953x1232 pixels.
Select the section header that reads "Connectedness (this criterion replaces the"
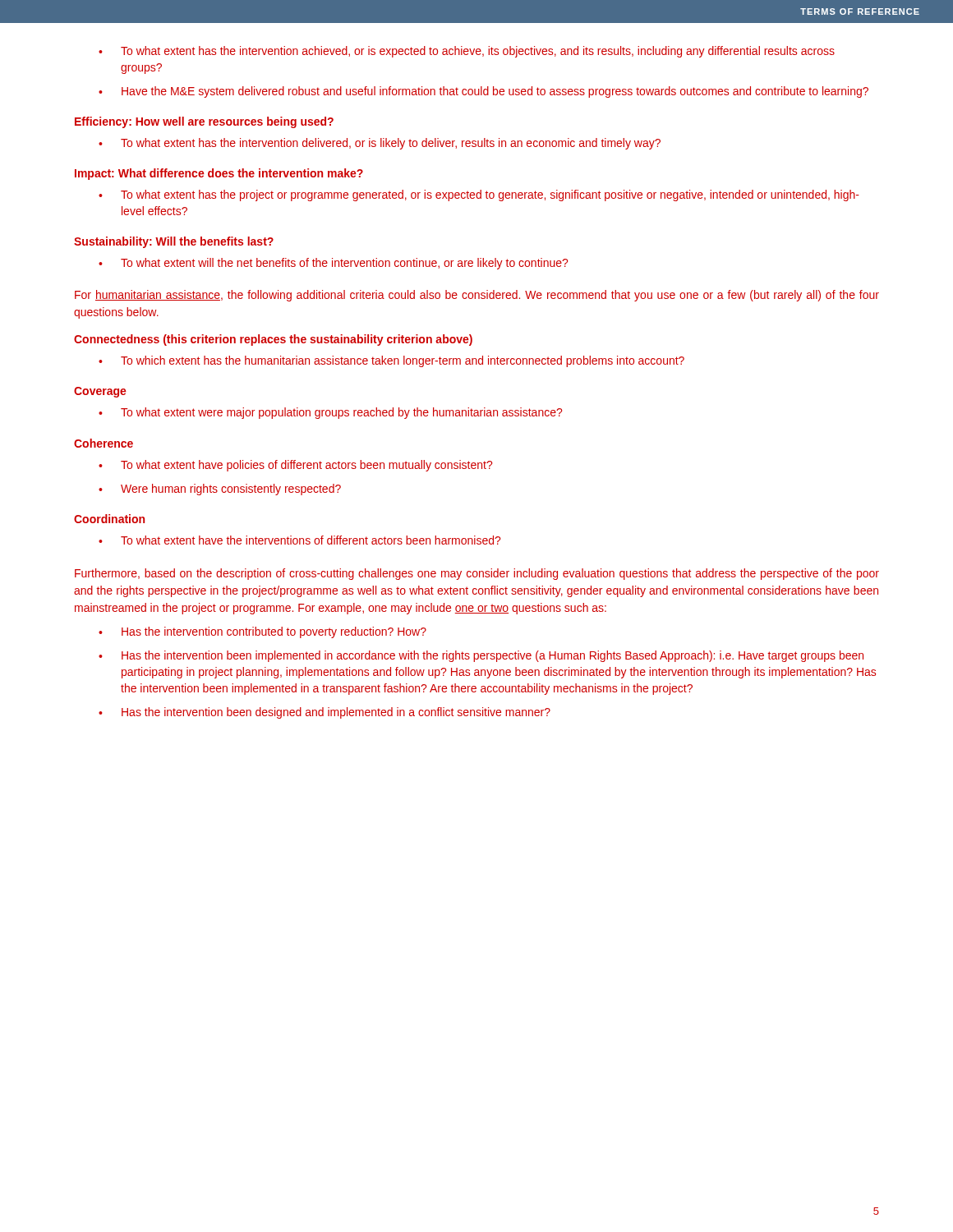click(x=273, y=339)
